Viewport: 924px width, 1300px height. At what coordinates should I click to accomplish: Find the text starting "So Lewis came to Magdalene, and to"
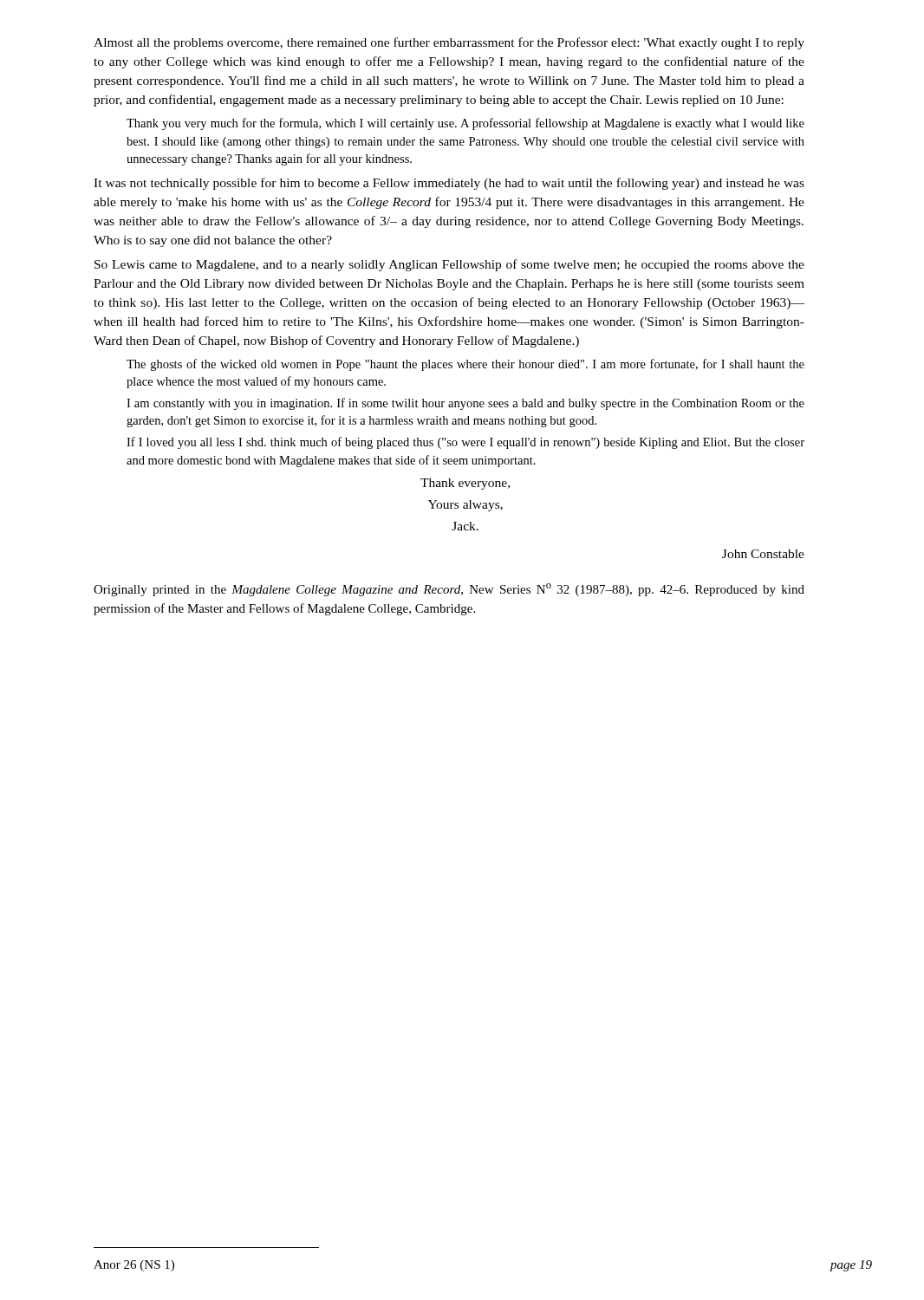coord(449,302)
